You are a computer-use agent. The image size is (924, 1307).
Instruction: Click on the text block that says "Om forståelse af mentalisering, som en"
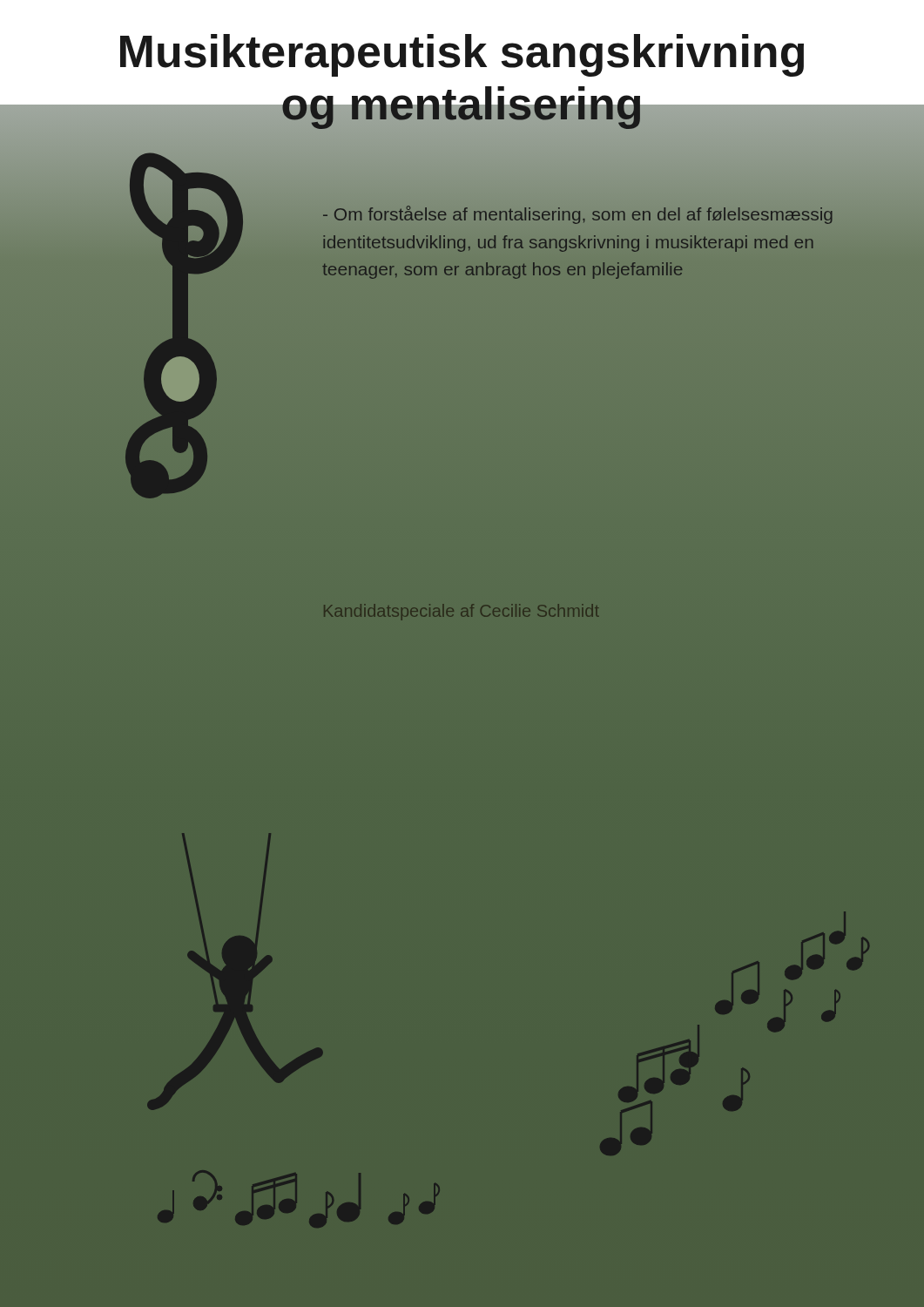click(593, 242)
